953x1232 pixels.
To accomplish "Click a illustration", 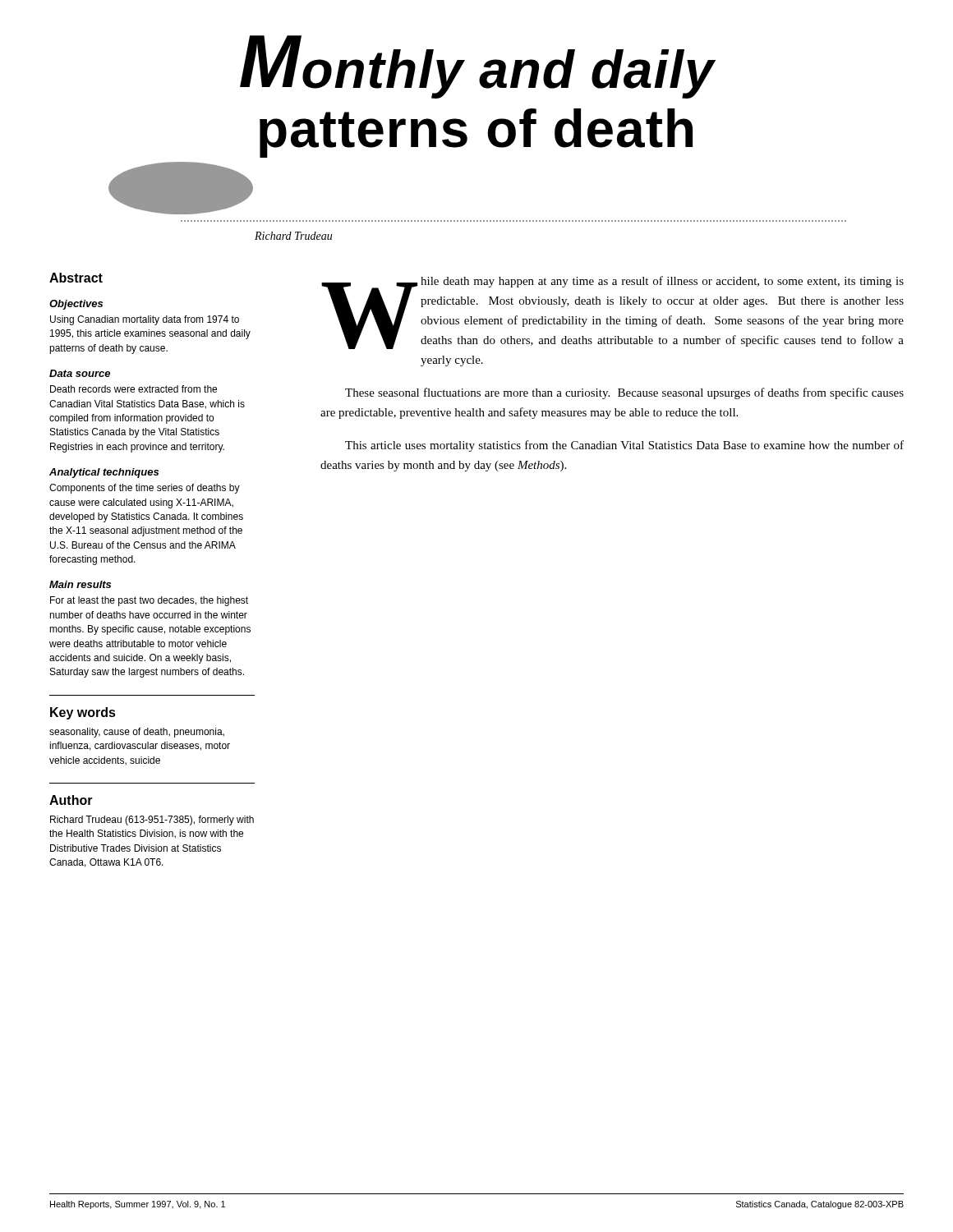I will [x=181, y=188].
